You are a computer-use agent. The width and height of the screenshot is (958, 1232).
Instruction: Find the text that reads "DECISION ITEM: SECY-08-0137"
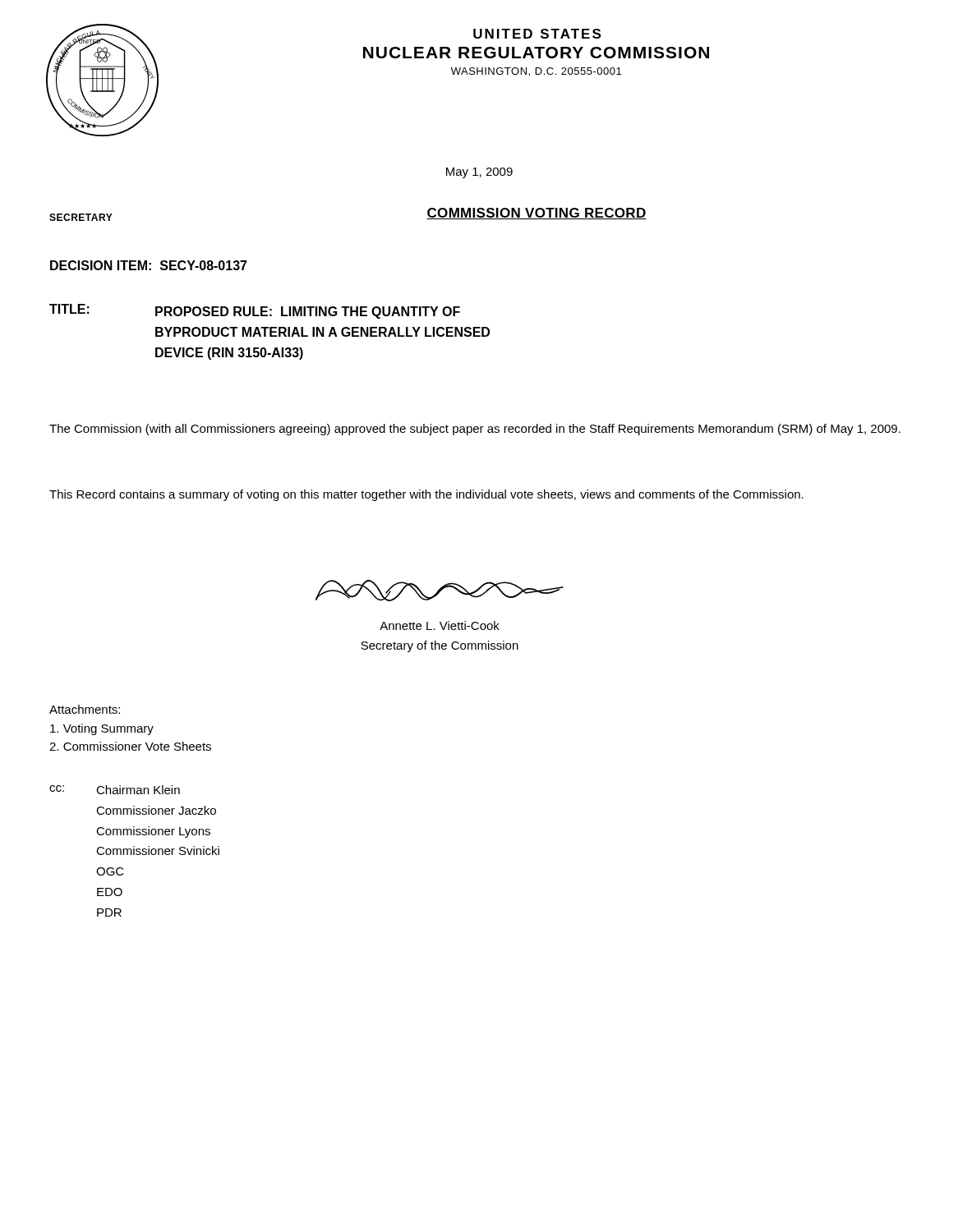(x=148, y=266)
